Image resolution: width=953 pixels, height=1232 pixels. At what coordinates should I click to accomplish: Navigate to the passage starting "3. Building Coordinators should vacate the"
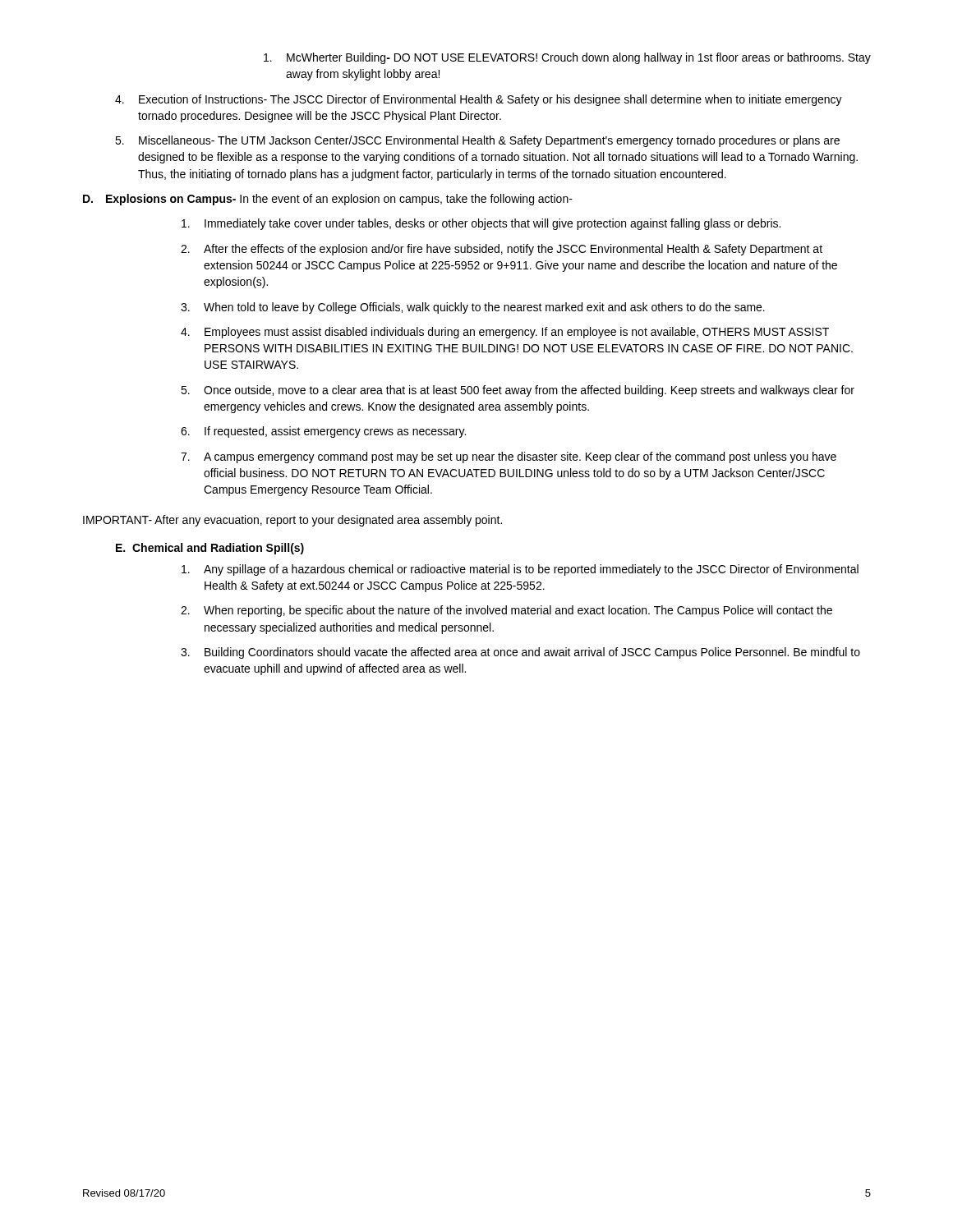coord(526,661)
